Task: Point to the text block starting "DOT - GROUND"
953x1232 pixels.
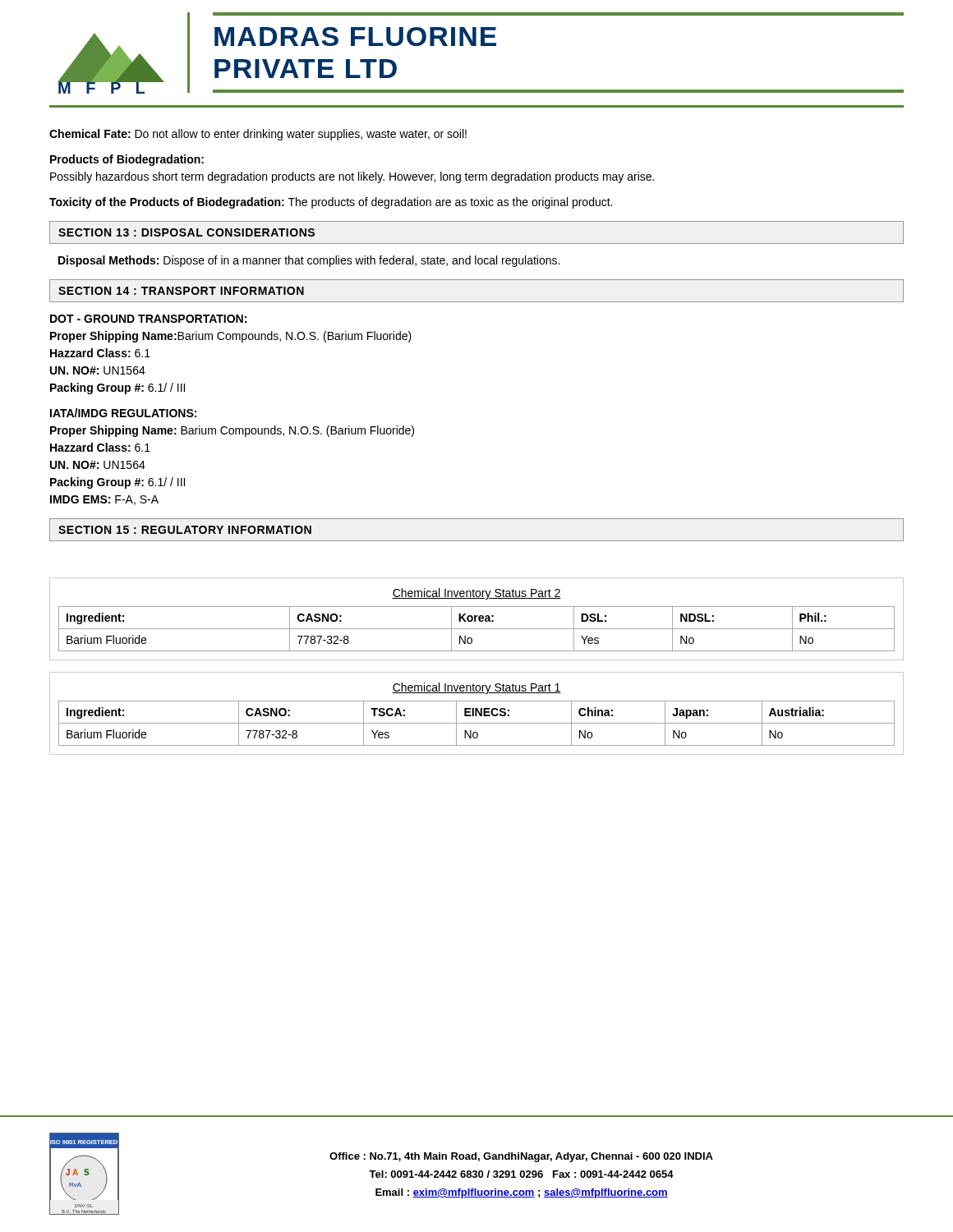Action: point(148,319)
